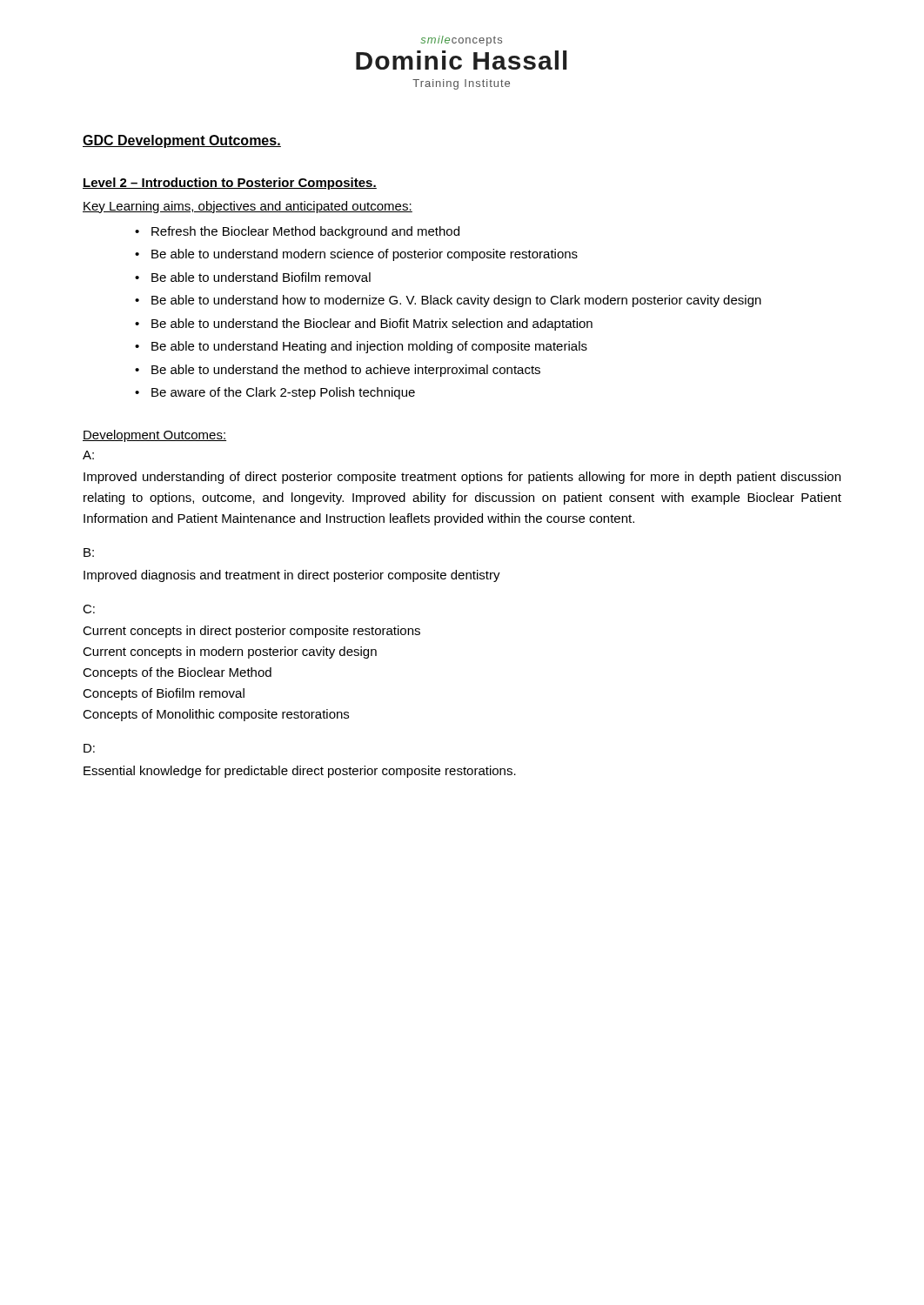This screenshot has height=1305, width=924.
Task: Where is the passage that starts "Essential knowledge for predictable direct"?
Action: 300,770
